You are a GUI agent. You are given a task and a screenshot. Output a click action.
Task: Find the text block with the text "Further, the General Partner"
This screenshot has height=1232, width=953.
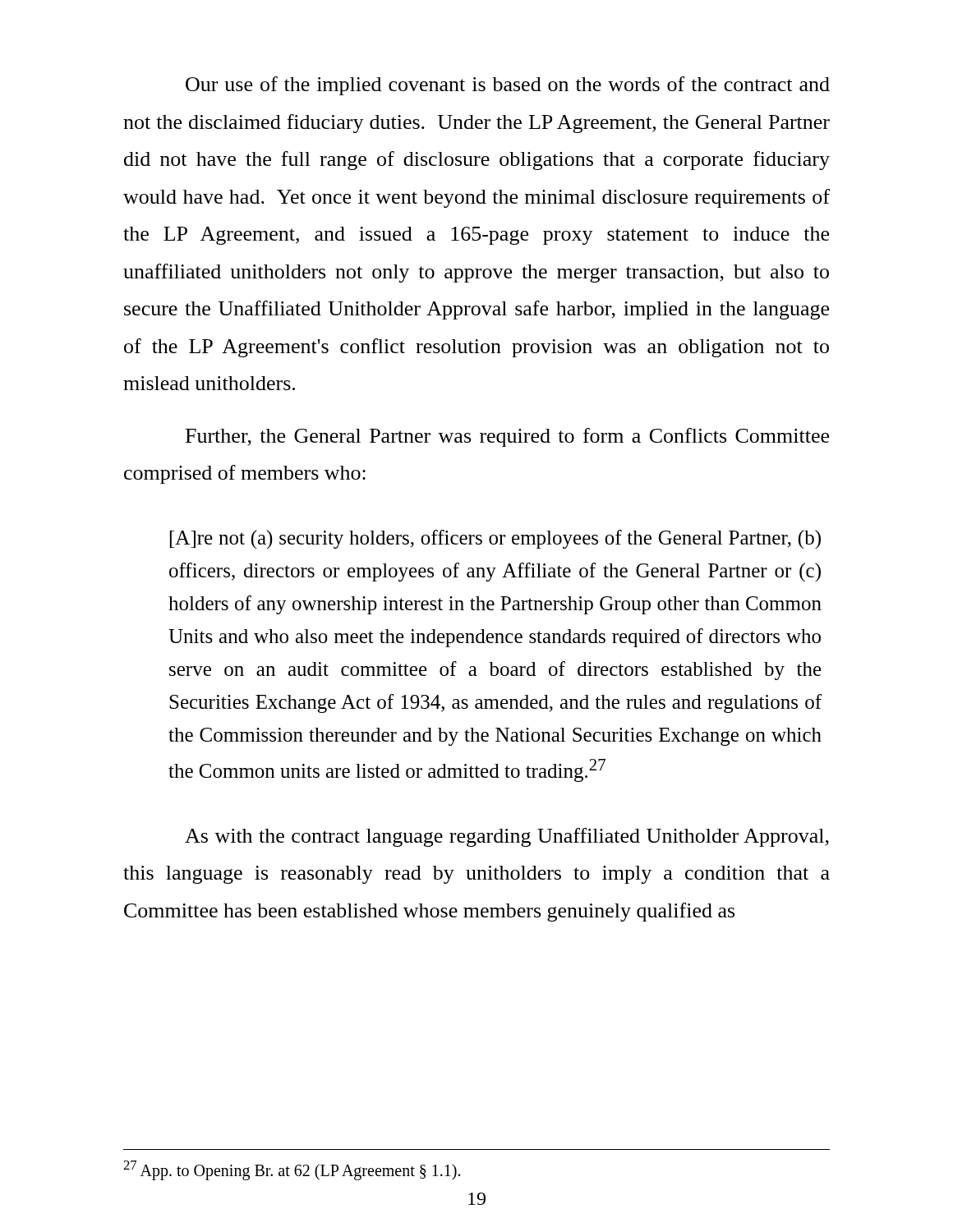(507, 437)
